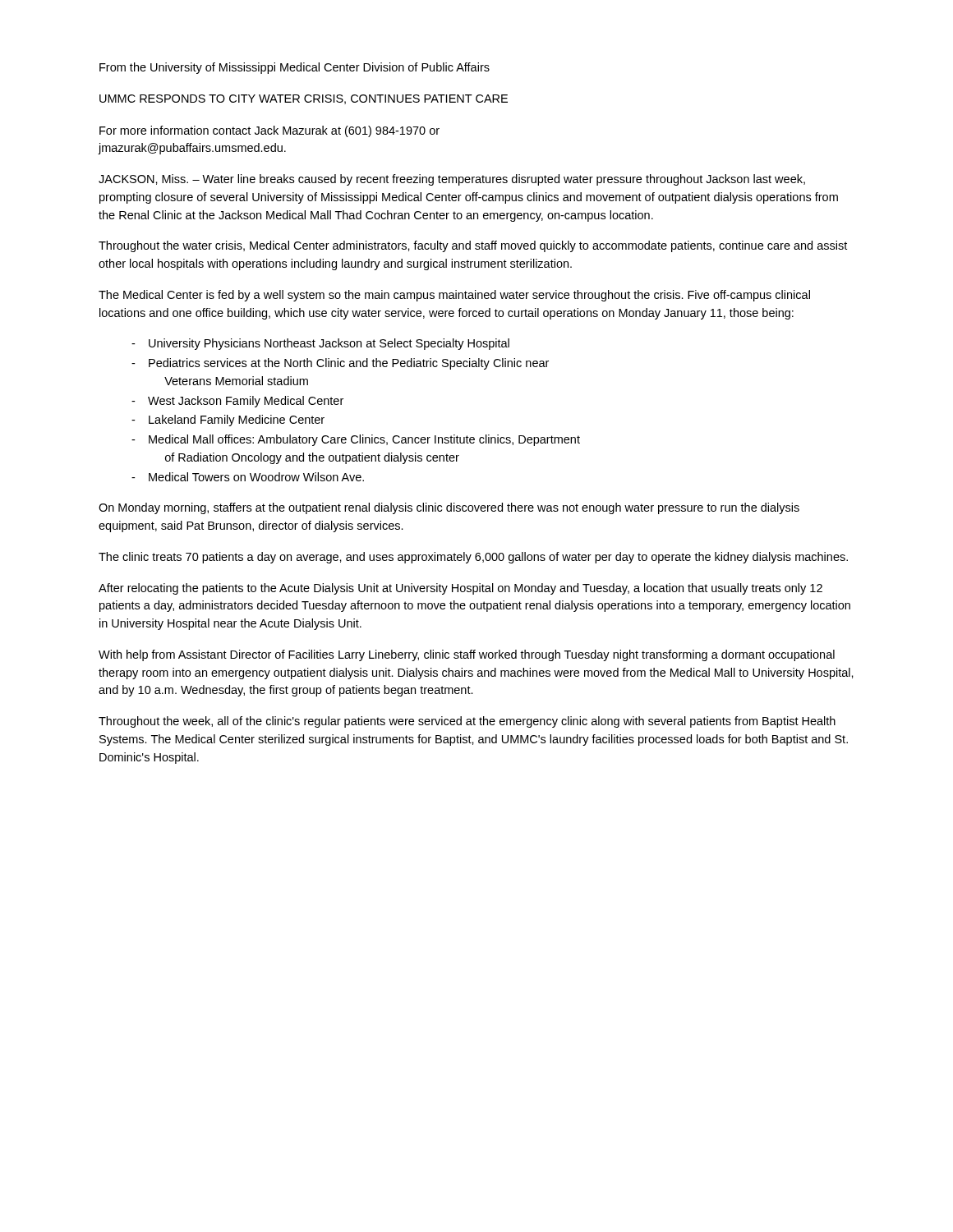Click on the text block that says "With help from Assistant Director of Facilities"
Screen dimensions: 1232x953
click(476, 672)
